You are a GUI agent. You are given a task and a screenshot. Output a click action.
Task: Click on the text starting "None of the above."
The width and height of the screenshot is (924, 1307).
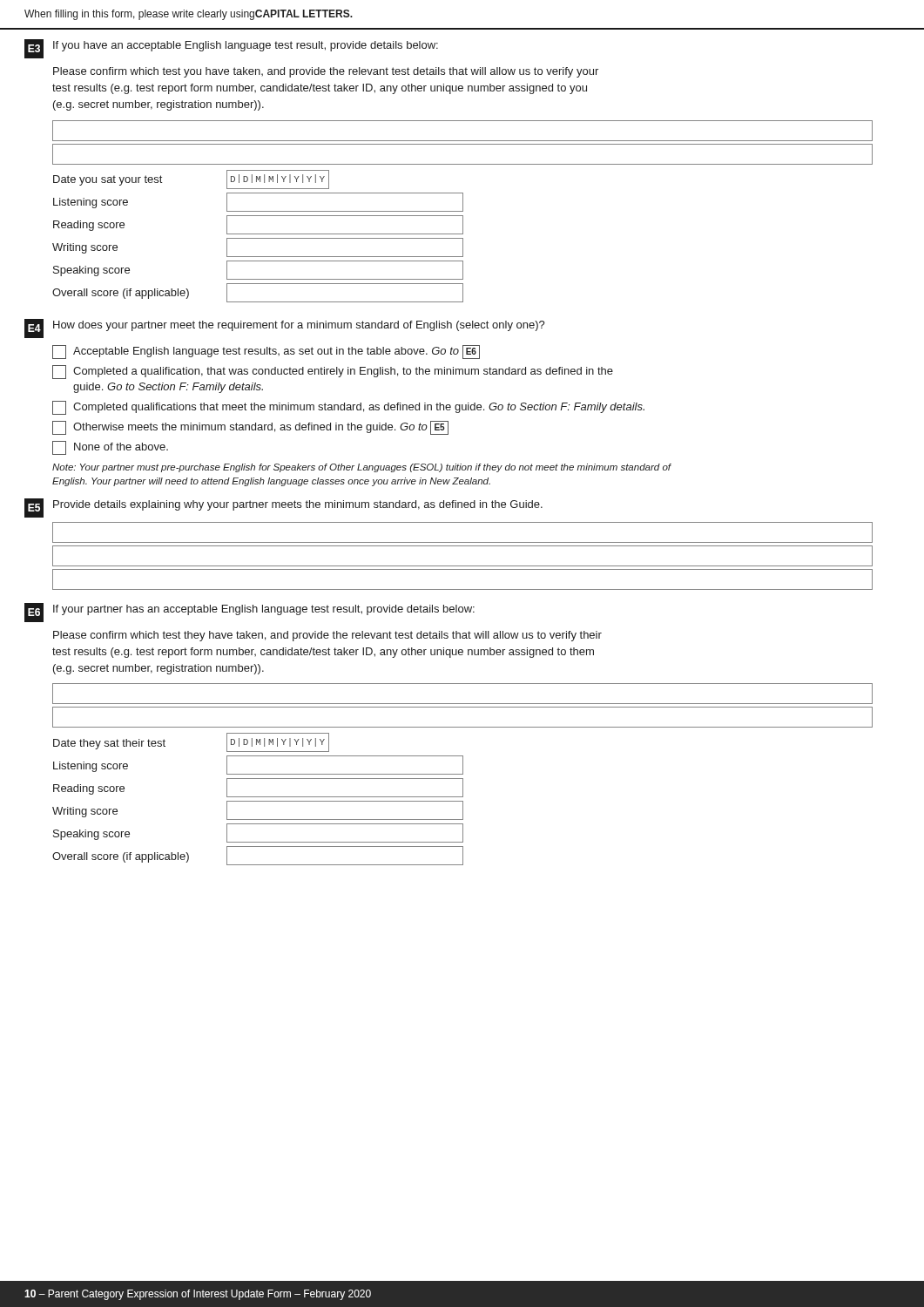[x=111, y=447]
